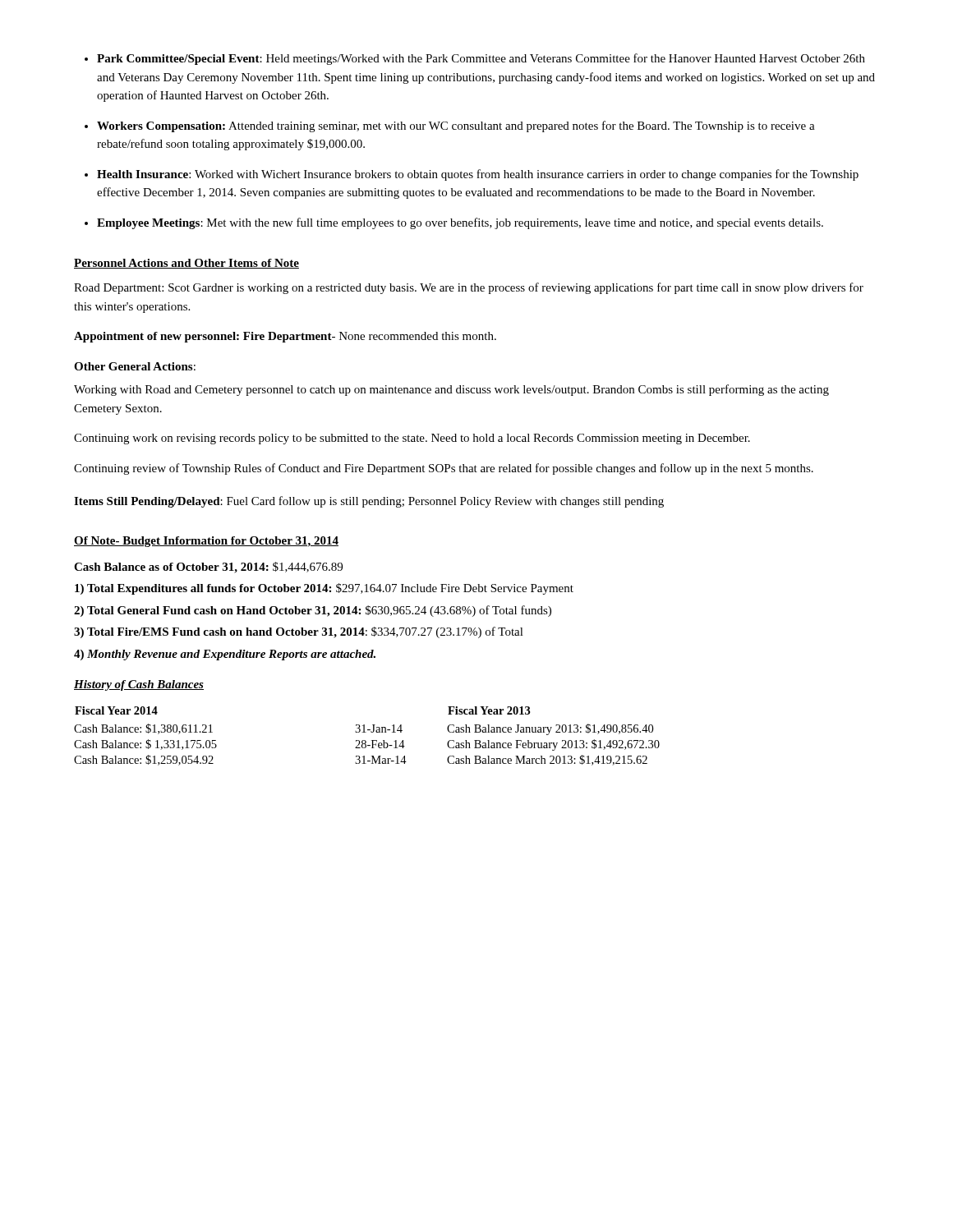Click the passage that begins "Workers Compensation: Attended training seminar, met with our"
This screenshot has height=1232, width=953.
[488, 135]
